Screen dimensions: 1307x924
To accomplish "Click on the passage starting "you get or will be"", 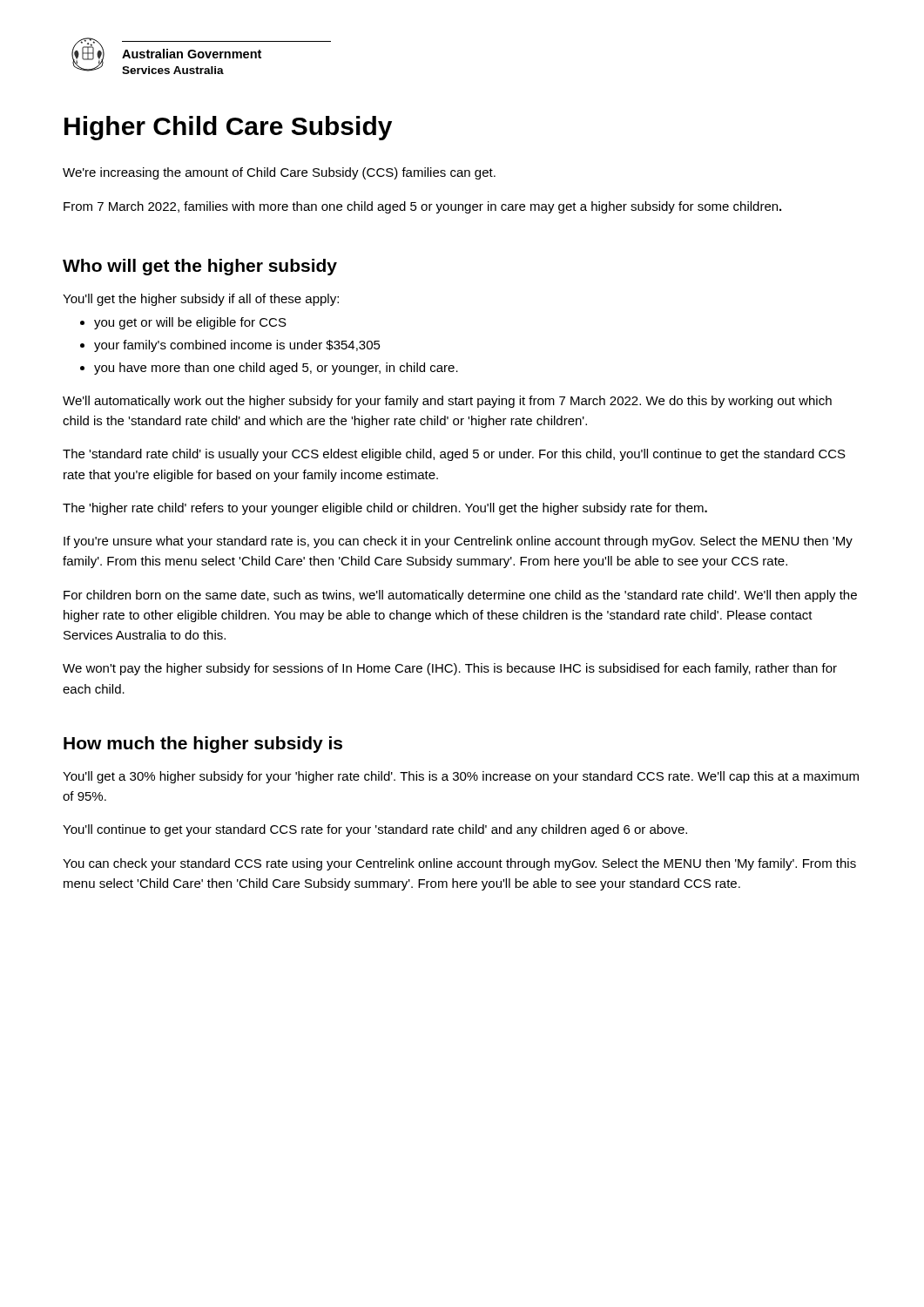I will point(183,323).
